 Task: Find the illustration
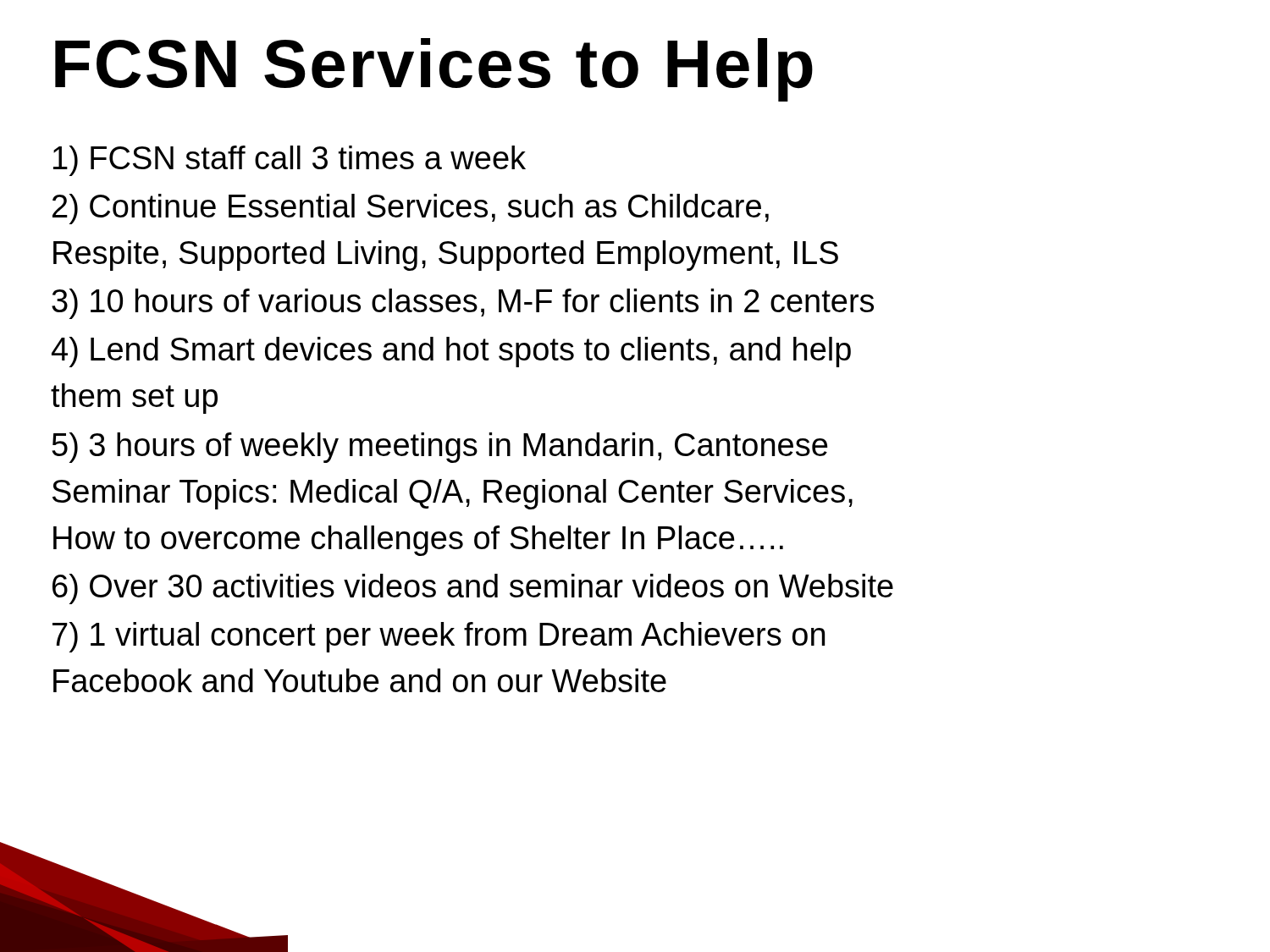(144, 884)
